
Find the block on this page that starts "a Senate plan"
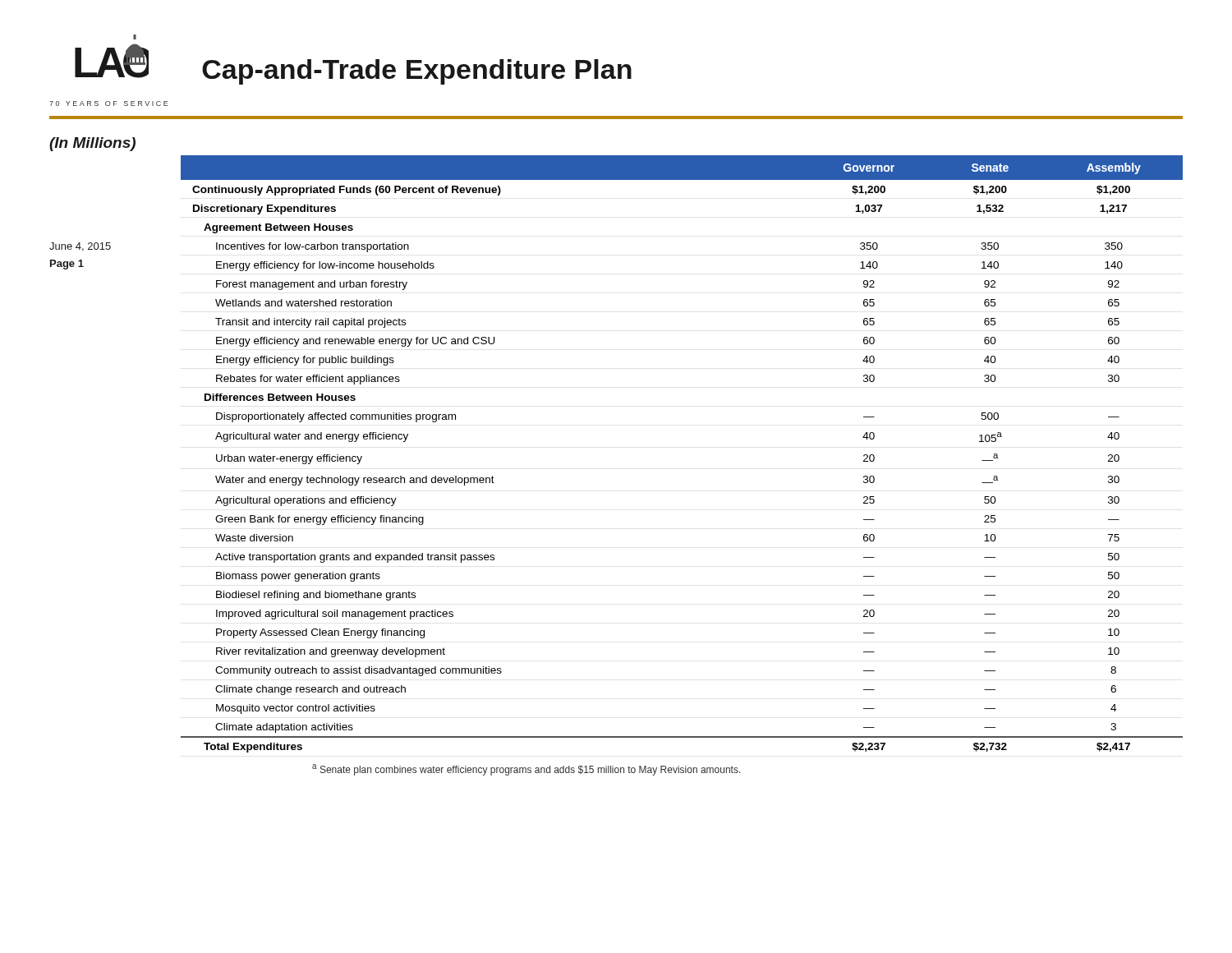(527, 768)
